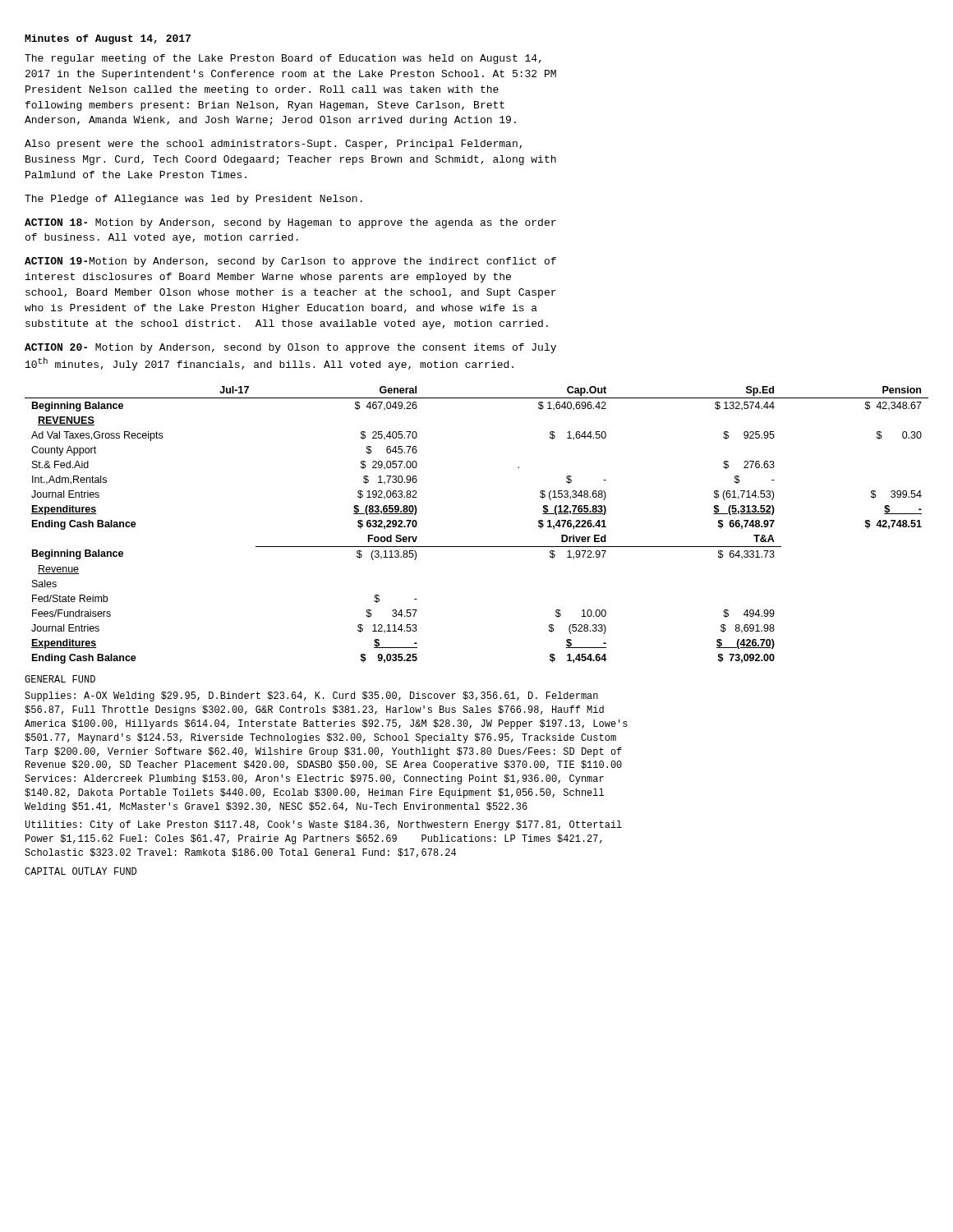Locate the text block starting "The regular meeting of"

291,90
